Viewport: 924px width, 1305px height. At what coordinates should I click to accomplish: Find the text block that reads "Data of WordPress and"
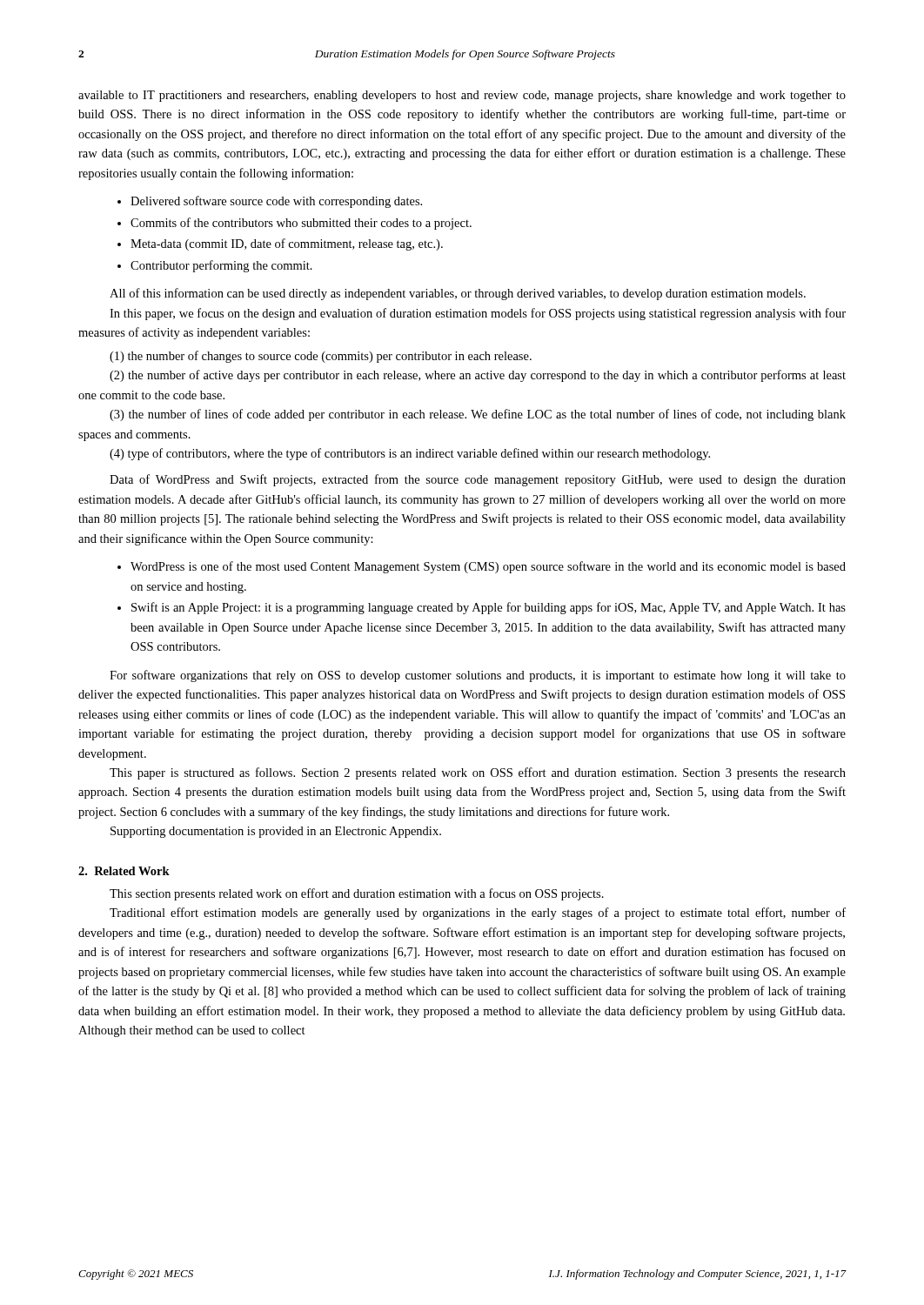click(x=462, y=509)
